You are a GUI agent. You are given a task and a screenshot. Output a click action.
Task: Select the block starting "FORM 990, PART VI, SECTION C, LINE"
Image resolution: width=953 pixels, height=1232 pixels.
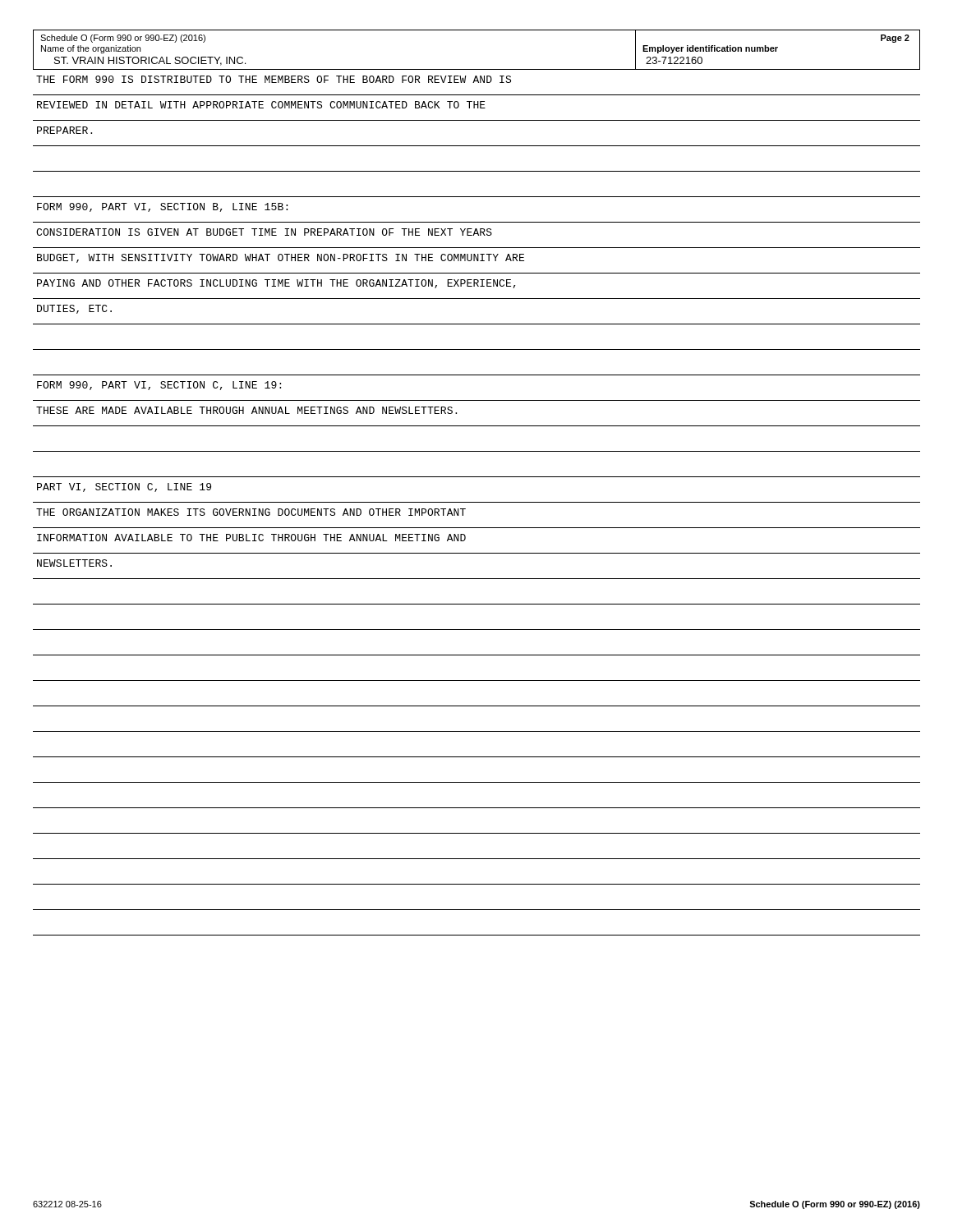tap(160, 386)
